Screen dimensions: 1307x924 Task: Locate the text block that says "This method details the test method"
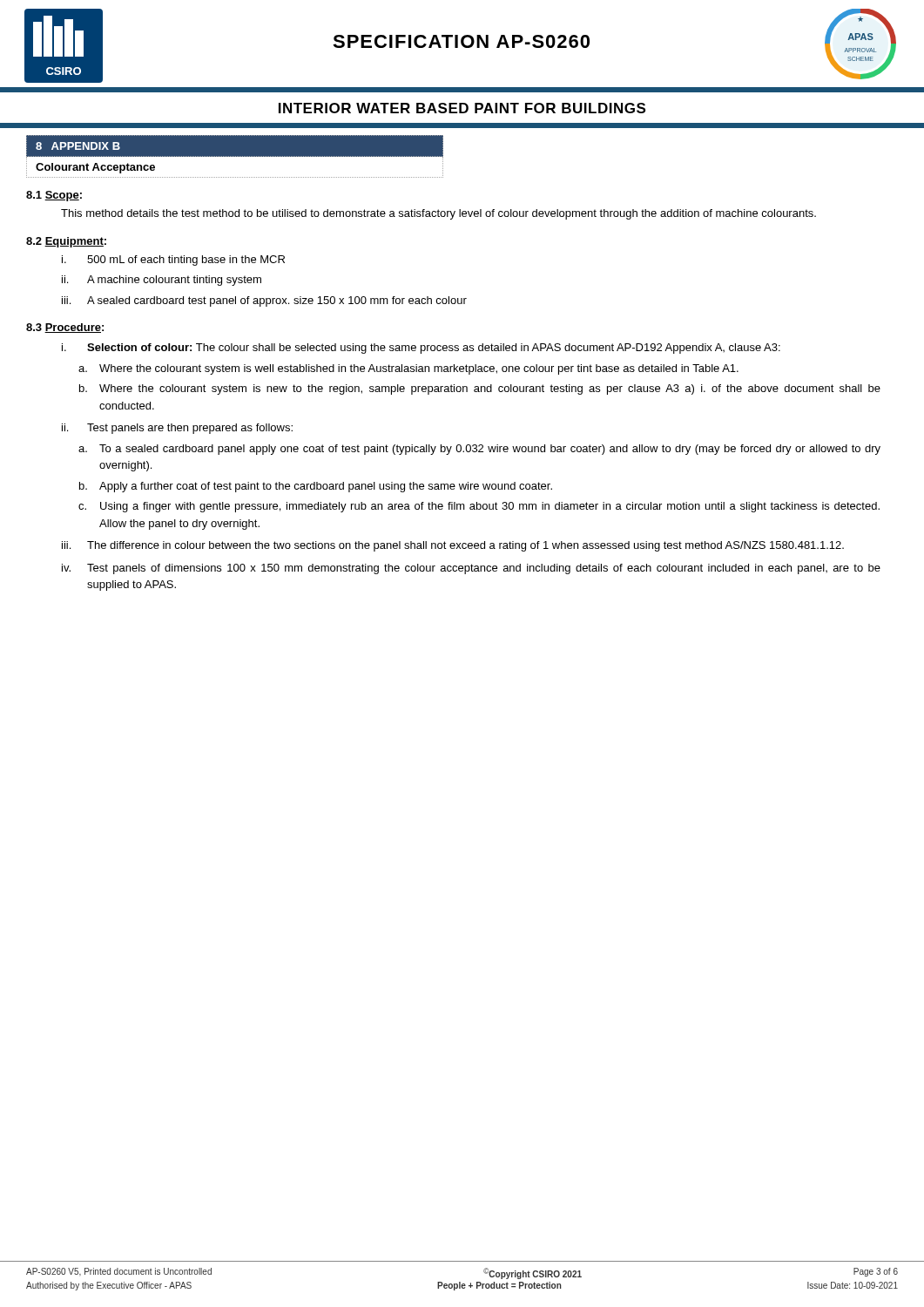[439, 213]
